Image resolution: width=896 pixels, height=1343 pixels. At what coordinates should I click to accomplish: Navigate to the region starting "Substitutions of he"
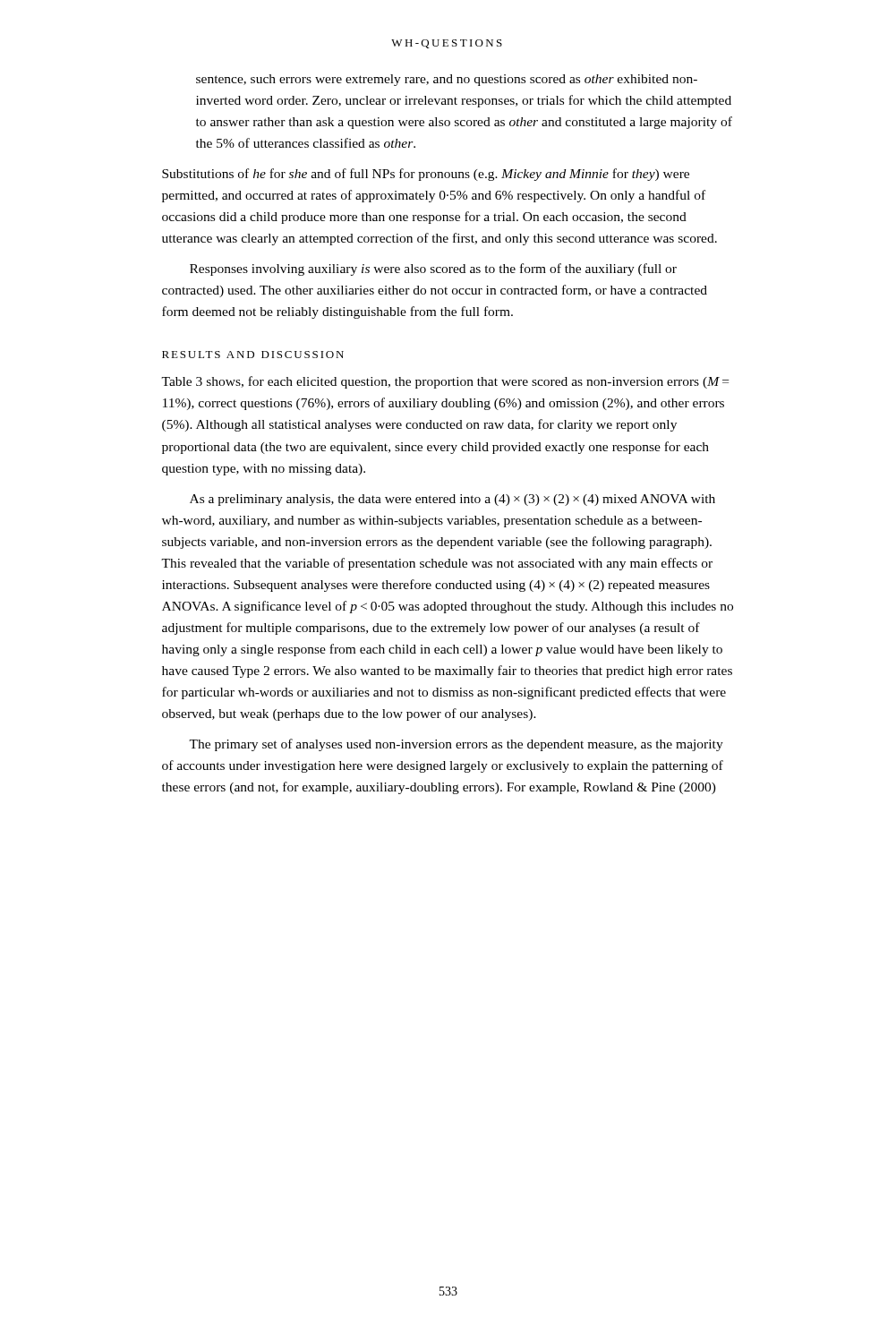(439, 206)
